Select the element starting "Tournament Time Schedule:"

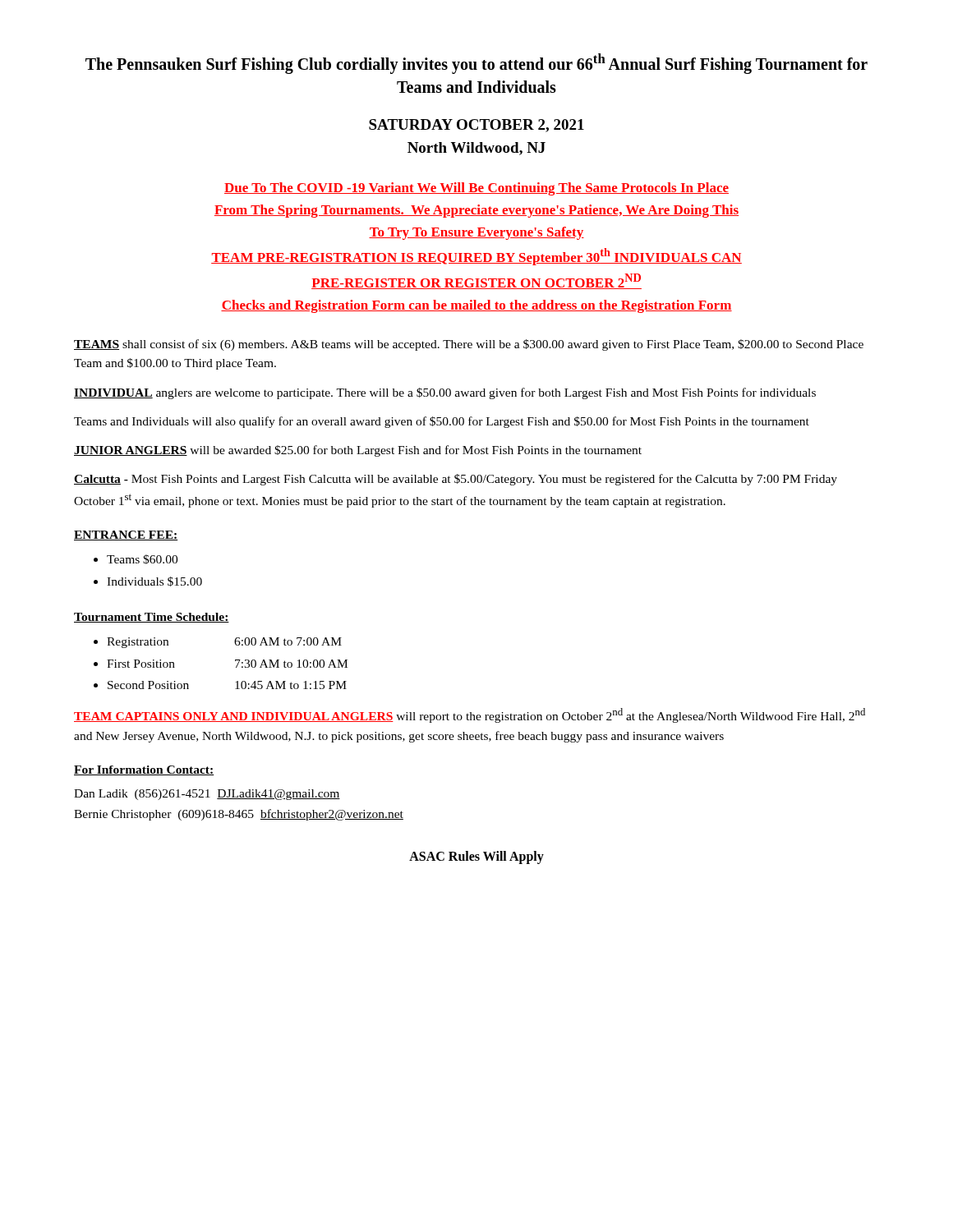click(x=151, y=616)
